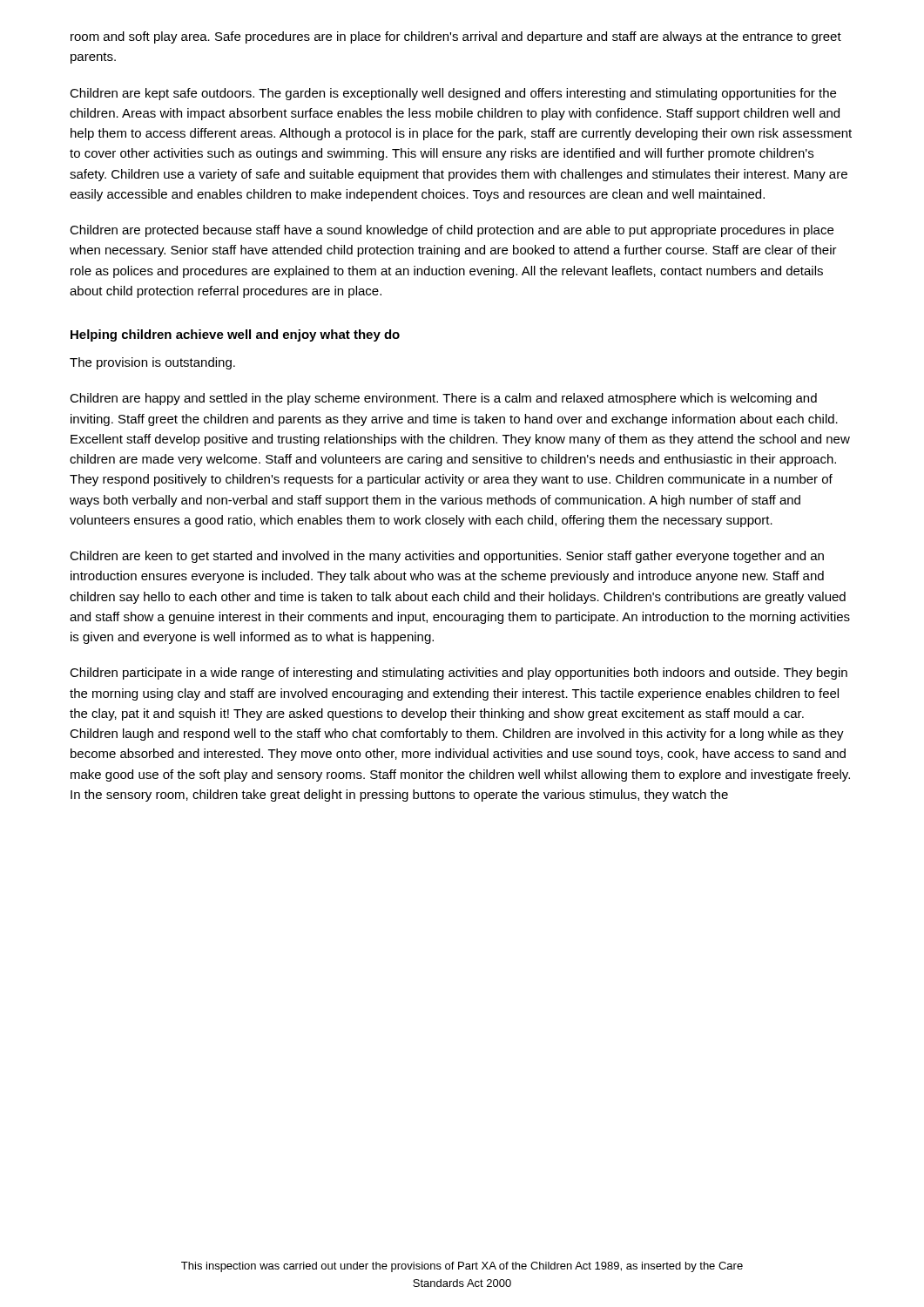
Task: Locate the text block with the text "The provision is"
Action: click(x=153, y=362)
